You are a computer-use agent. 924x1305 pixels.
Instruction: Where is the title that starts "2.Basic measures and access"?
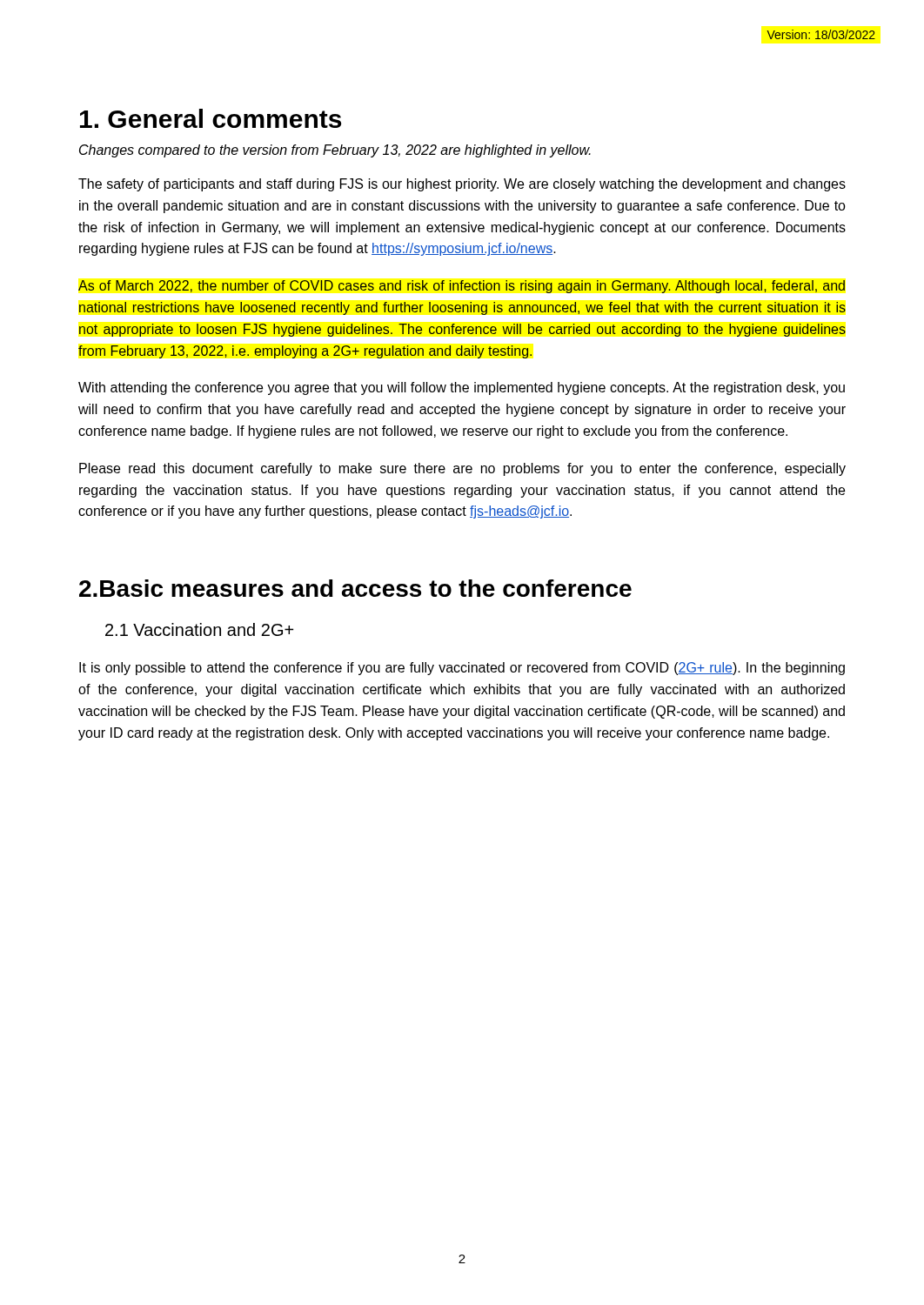pyautogui.click(x=462, y=589)
